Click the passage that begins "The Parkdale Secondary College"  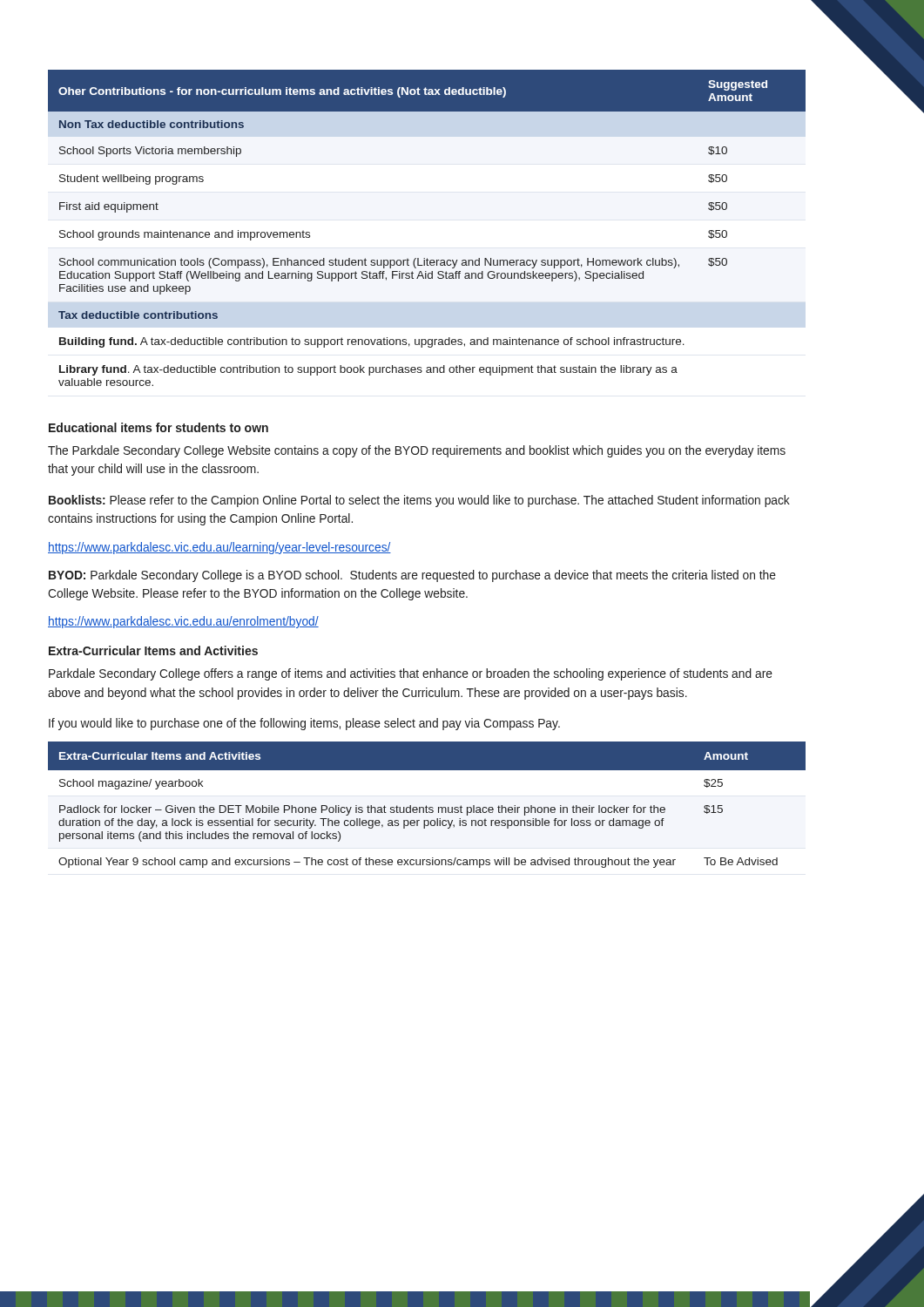coord(417,460)
